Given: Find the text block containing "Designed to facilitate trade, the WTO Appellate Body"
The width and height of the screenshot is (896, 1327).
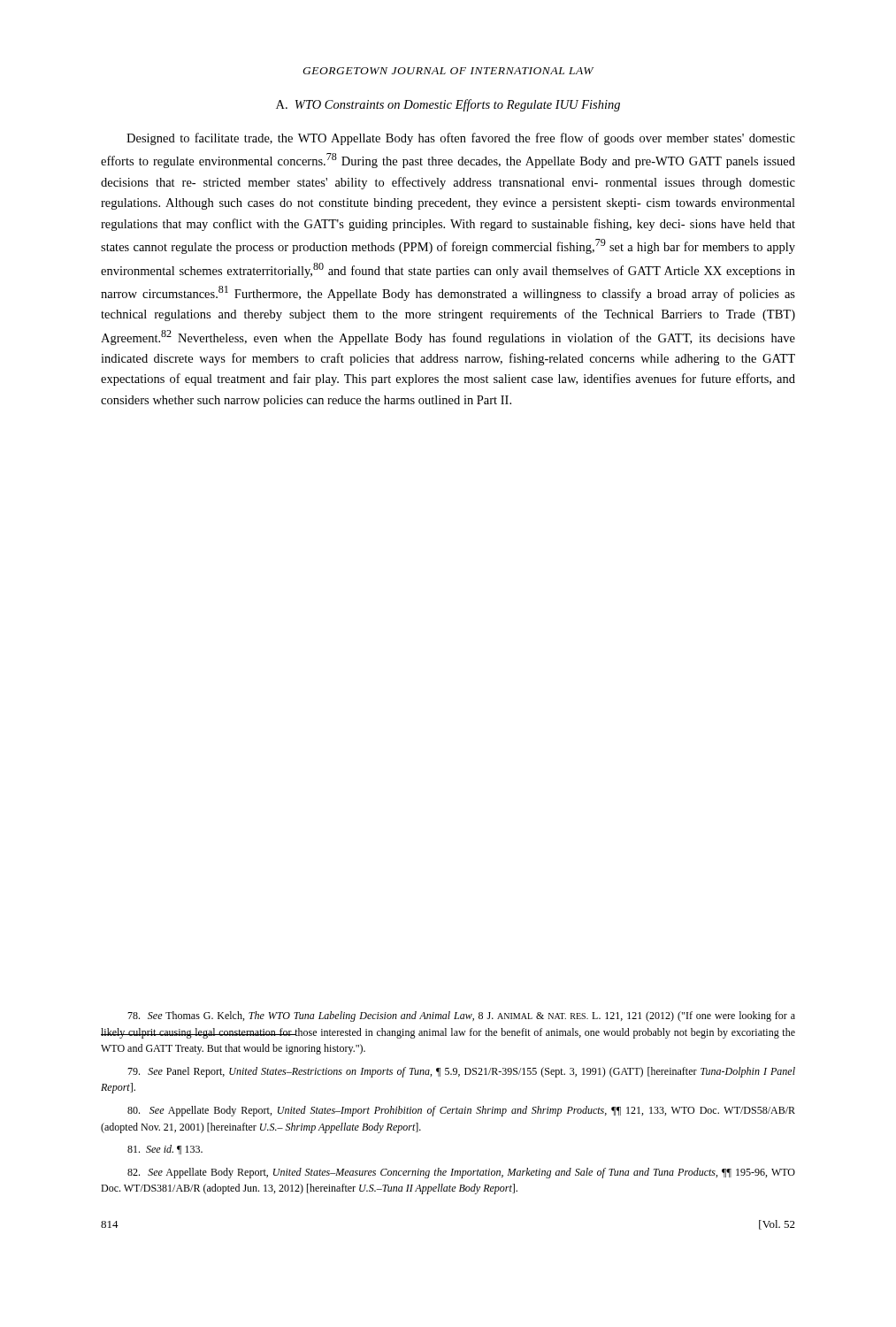Looking at the screenshot, I should pyautogui.click(x=448, y=269).
